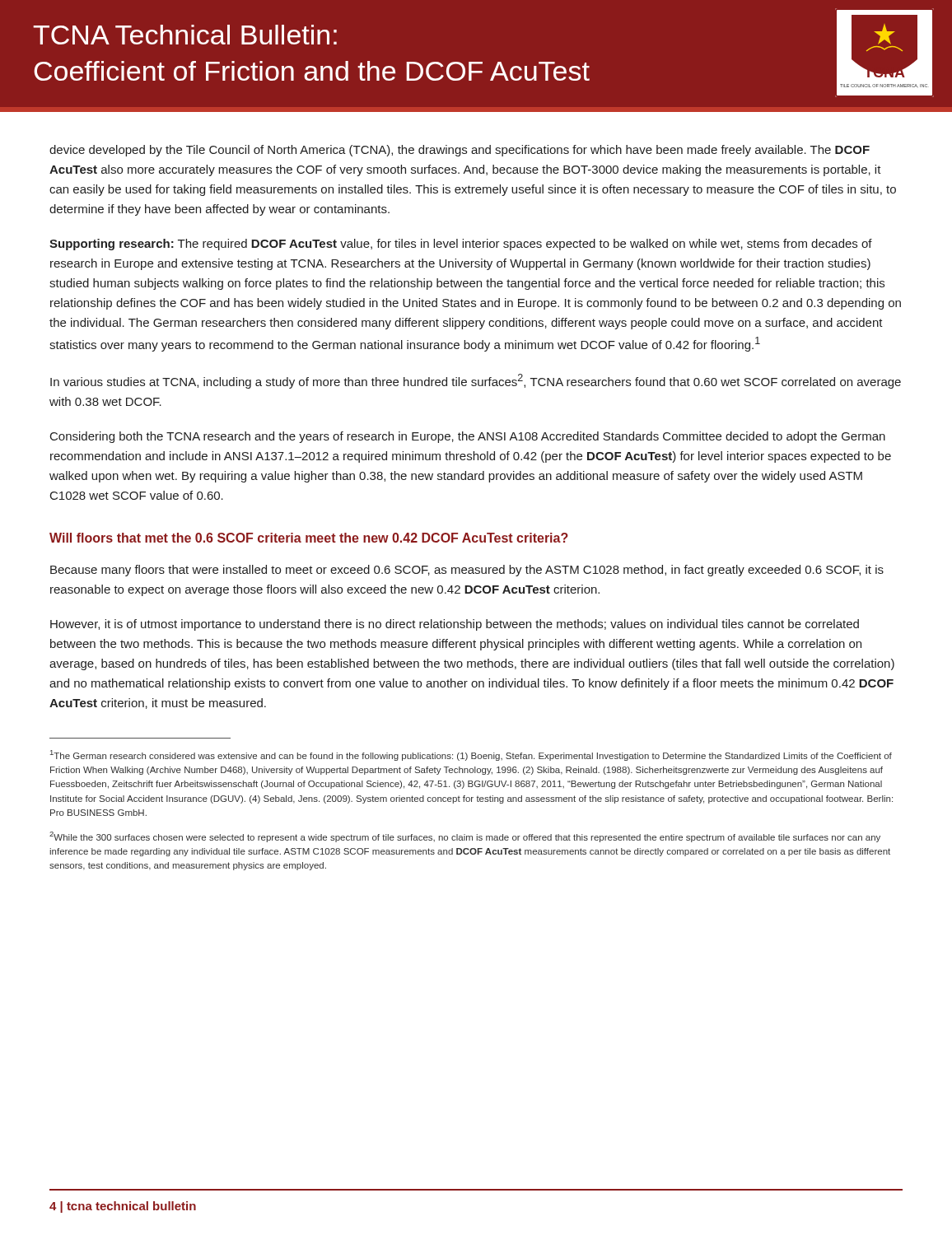
Task: Point to the passage starting "1The German research"
Action: tap(472, 782)
